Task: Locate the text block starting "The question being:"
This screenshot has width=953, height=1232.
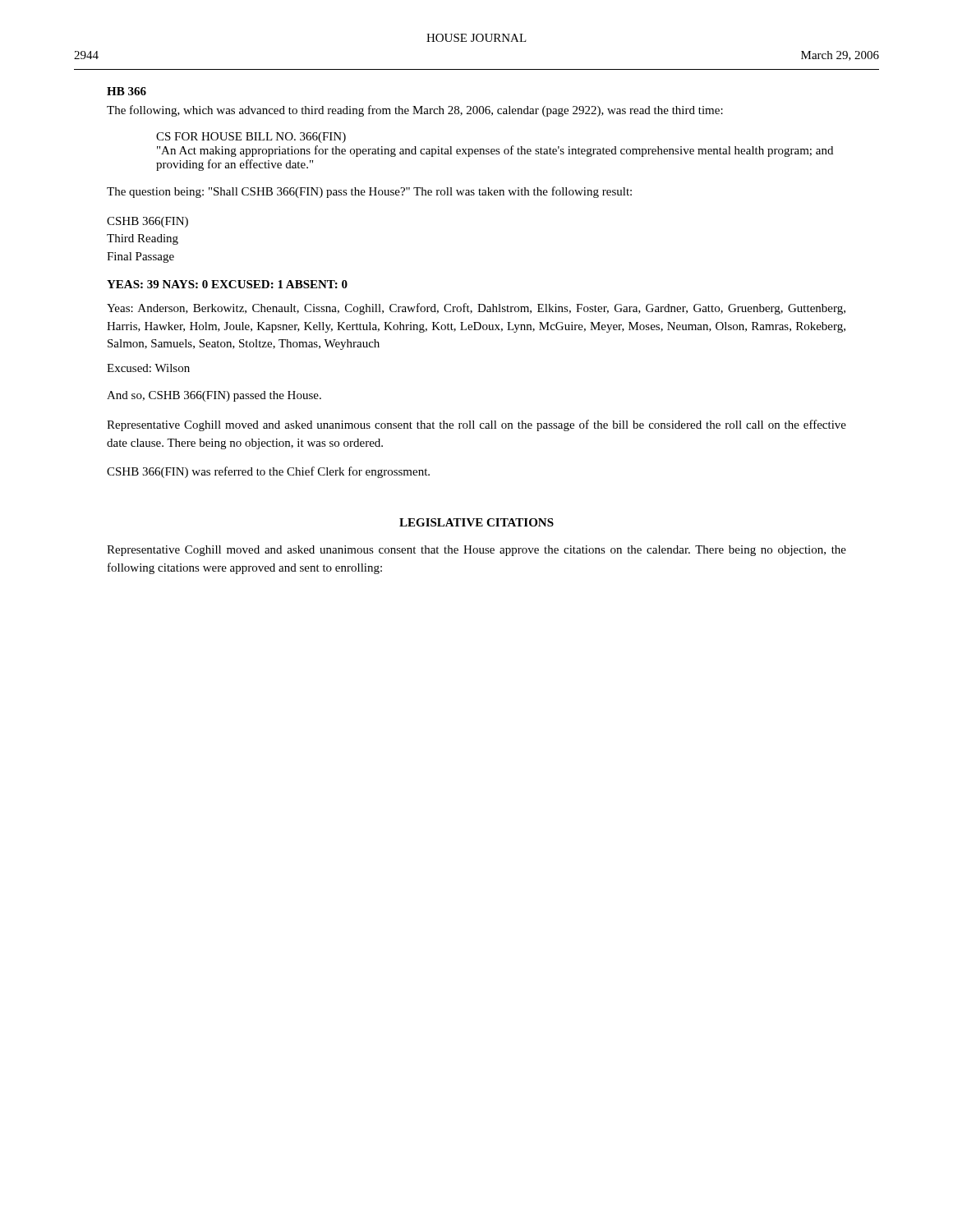Action: pos(370,191)
